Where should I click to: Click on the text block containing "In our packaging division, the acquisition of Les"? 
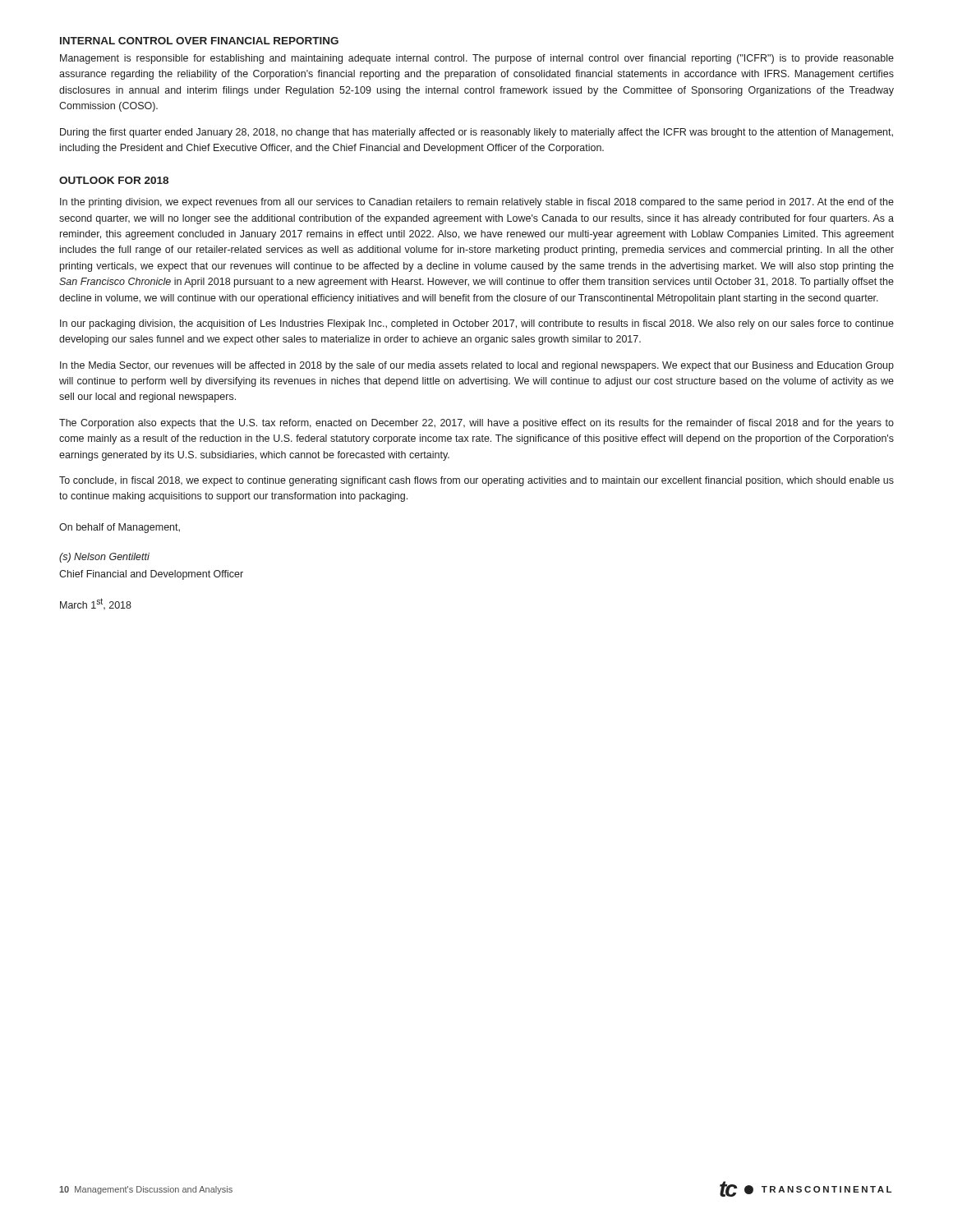(476, 331)
